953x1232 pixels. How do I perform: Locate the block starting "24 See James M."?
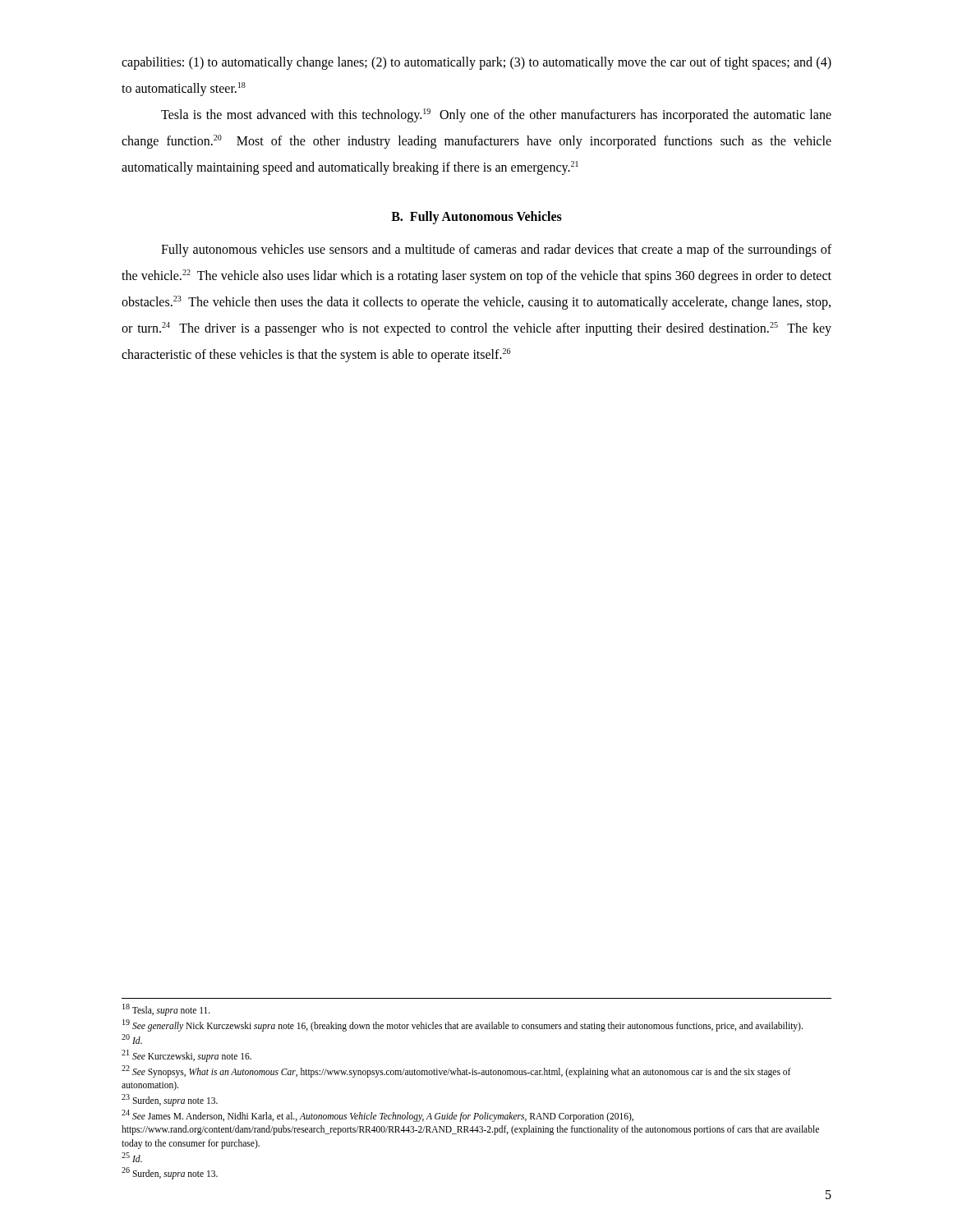point(470,1129)
